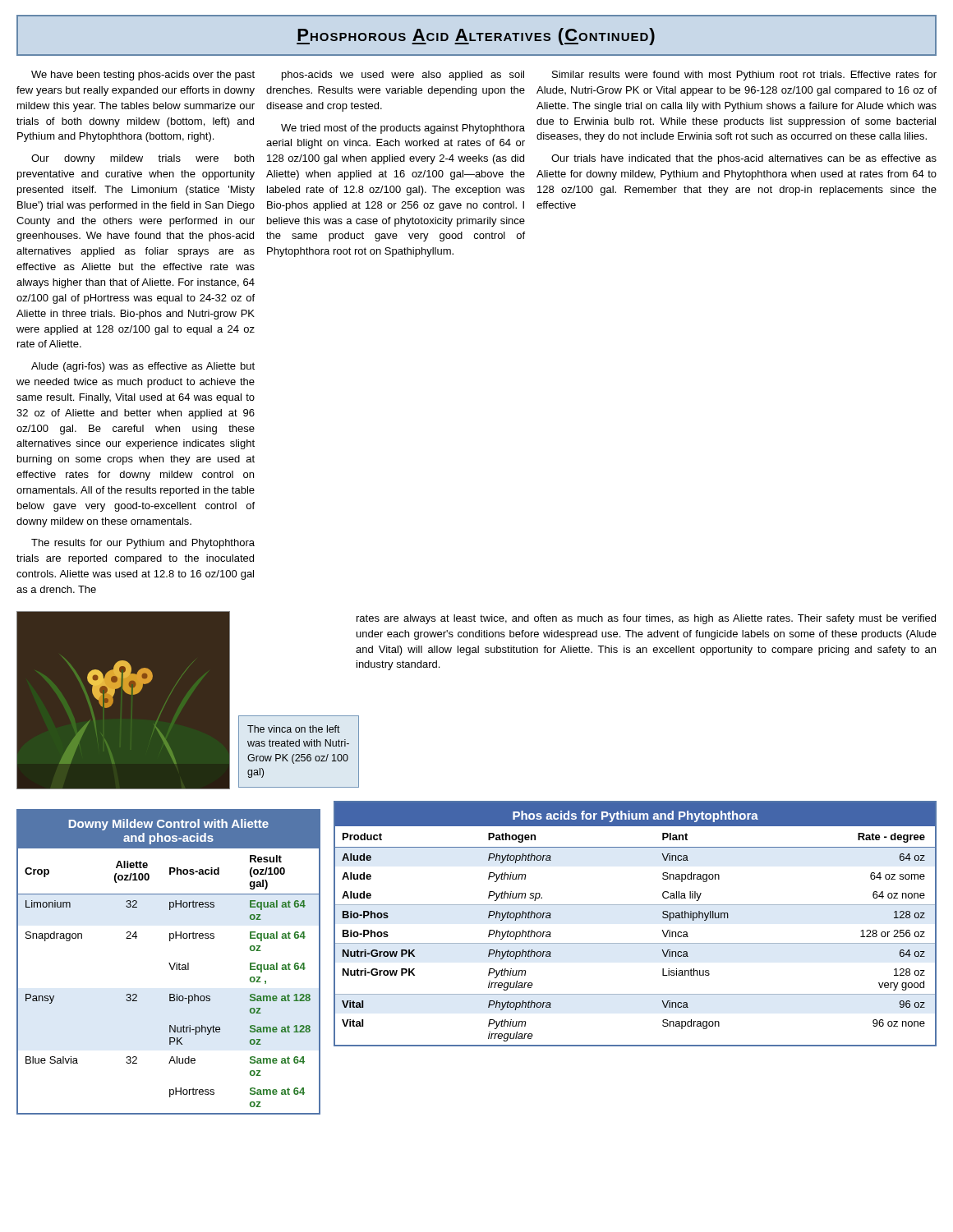Image resolution: width=953 pixels, height=1232 pixels.
Task: Find the block on this page that starts "rates are always at"
Action: point(646,642)
